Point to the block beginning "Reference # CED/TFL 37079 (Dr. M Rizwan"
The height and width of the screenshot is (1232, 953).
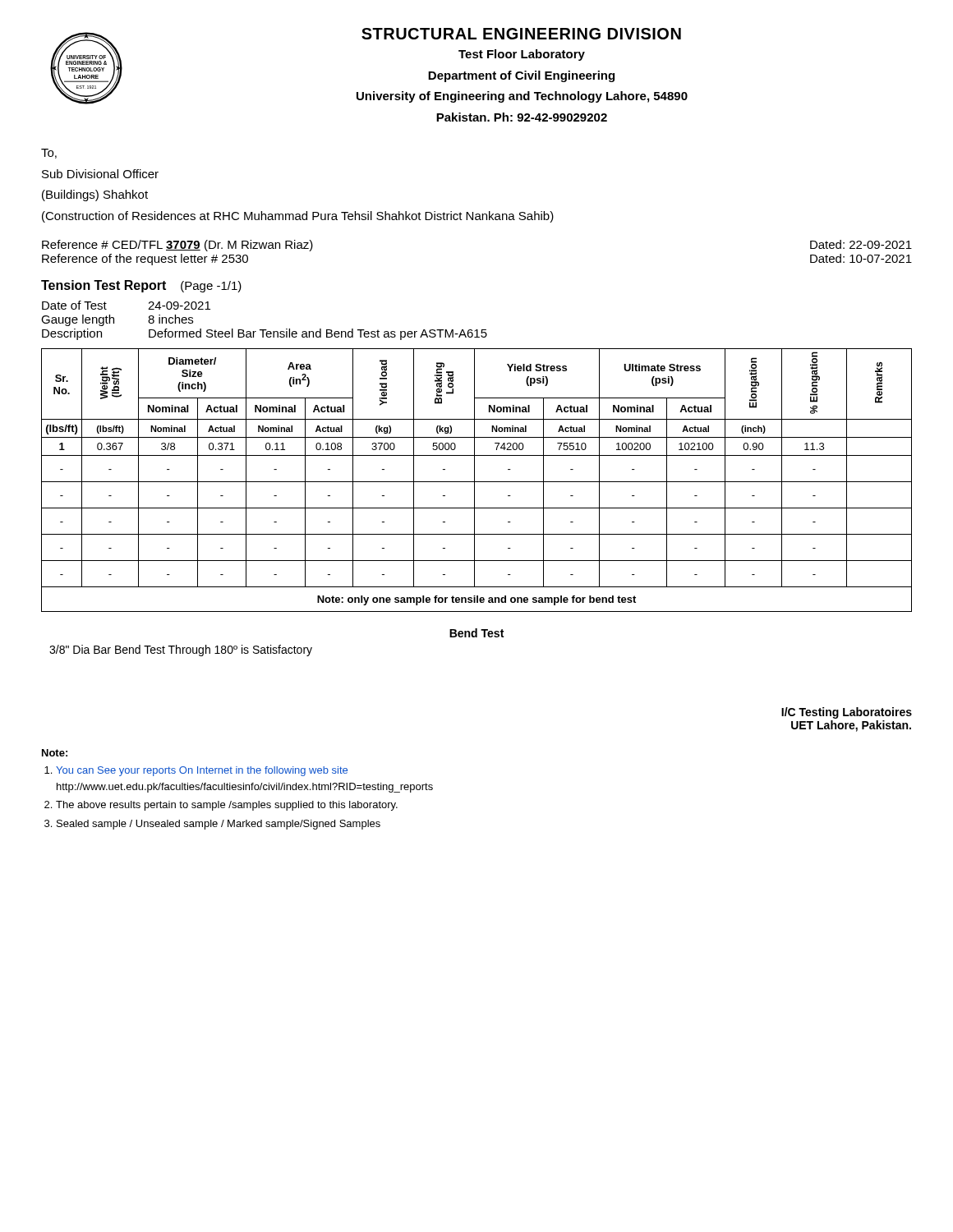point(182,245)
